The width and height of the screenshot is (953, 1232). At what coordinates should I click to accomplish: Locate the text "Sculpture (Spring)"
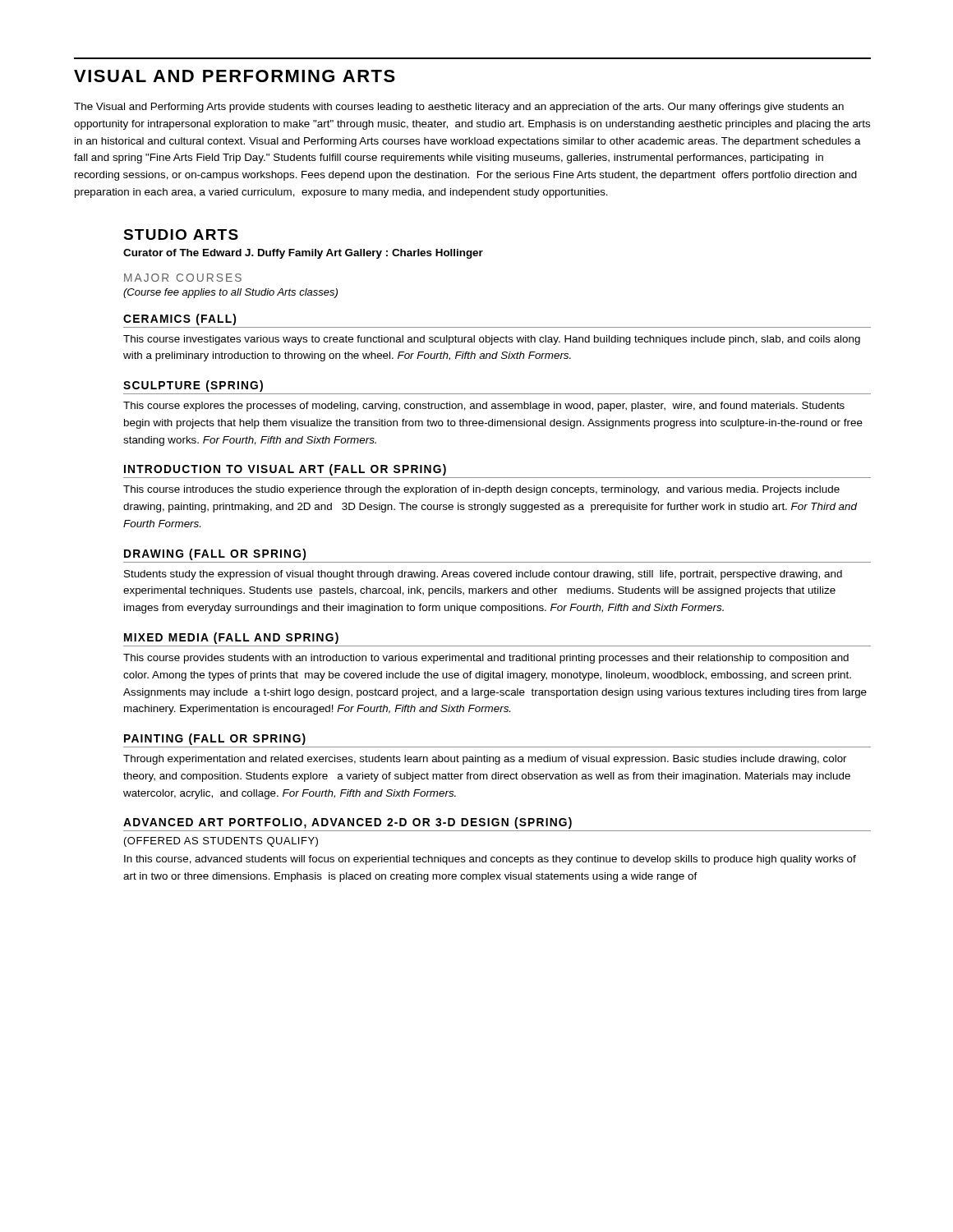pos(497,387)
